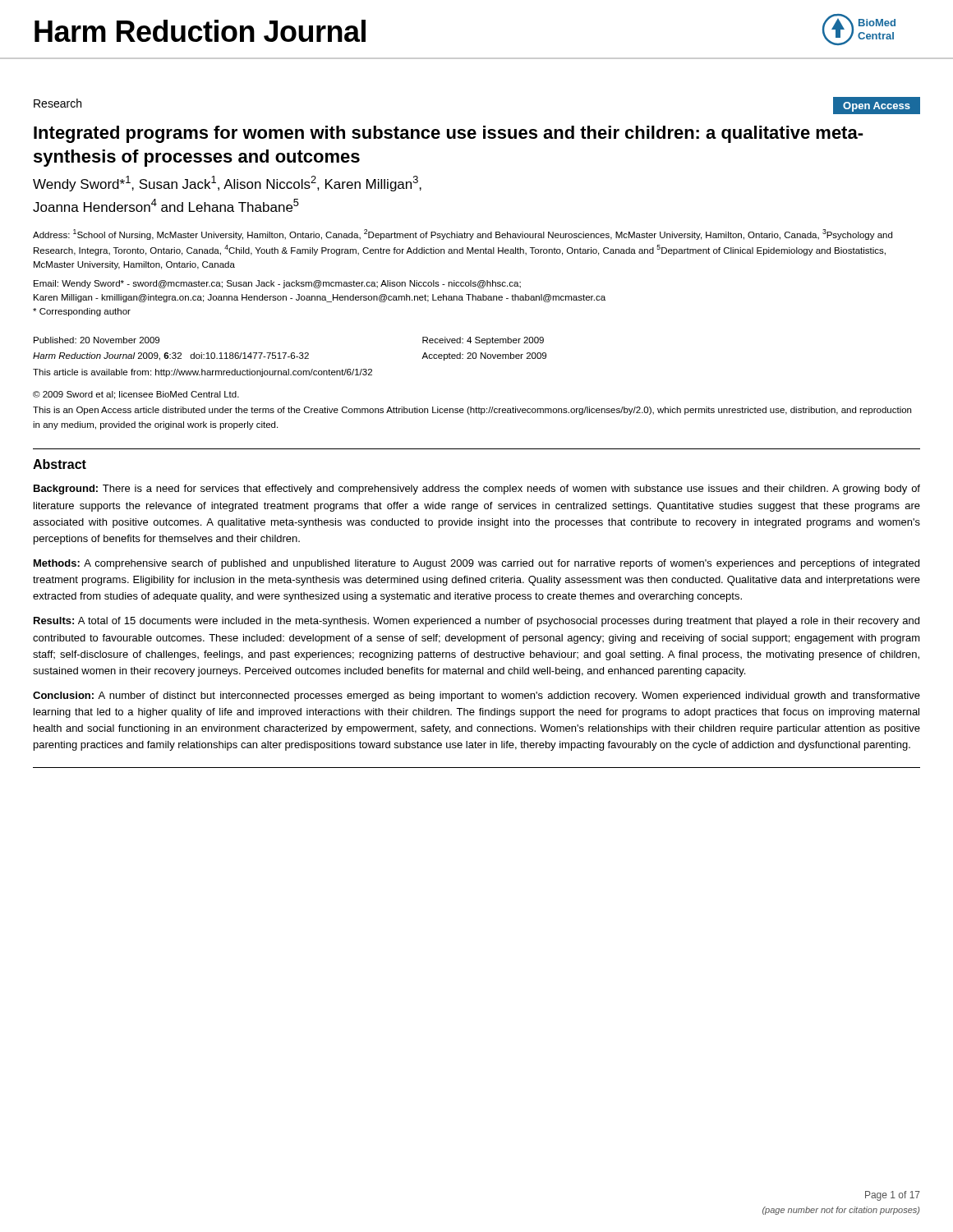The width and height of the screenshot is (953, 1232).
Task: Locate the text block containing "Conclusion: A number of distinct but interconnected"
Action: pyautogui.click(x=476, y=720)
